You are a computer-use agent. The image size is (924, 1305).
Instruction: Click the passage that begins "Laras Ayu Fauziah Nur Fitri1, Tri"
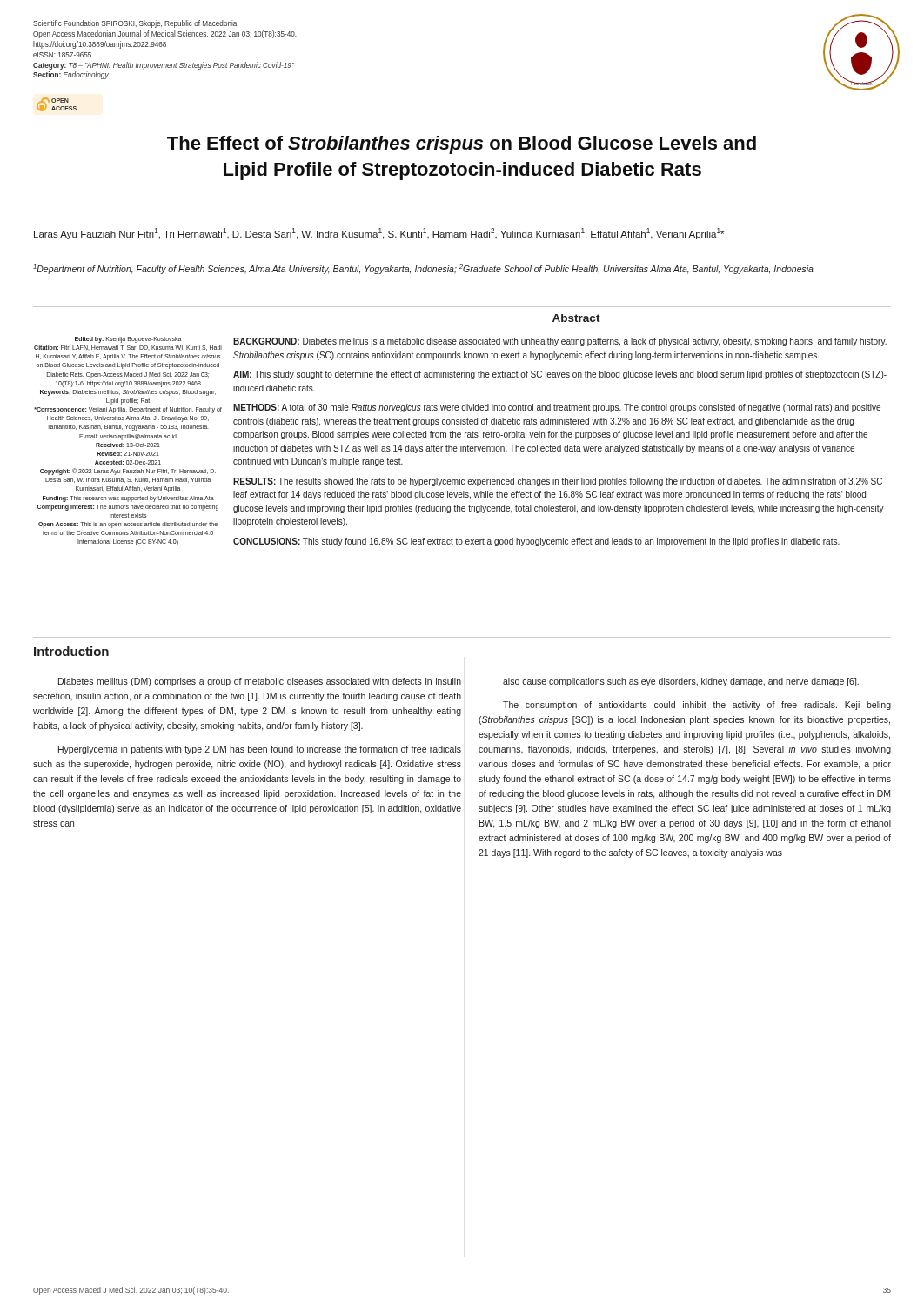[379, 233]
